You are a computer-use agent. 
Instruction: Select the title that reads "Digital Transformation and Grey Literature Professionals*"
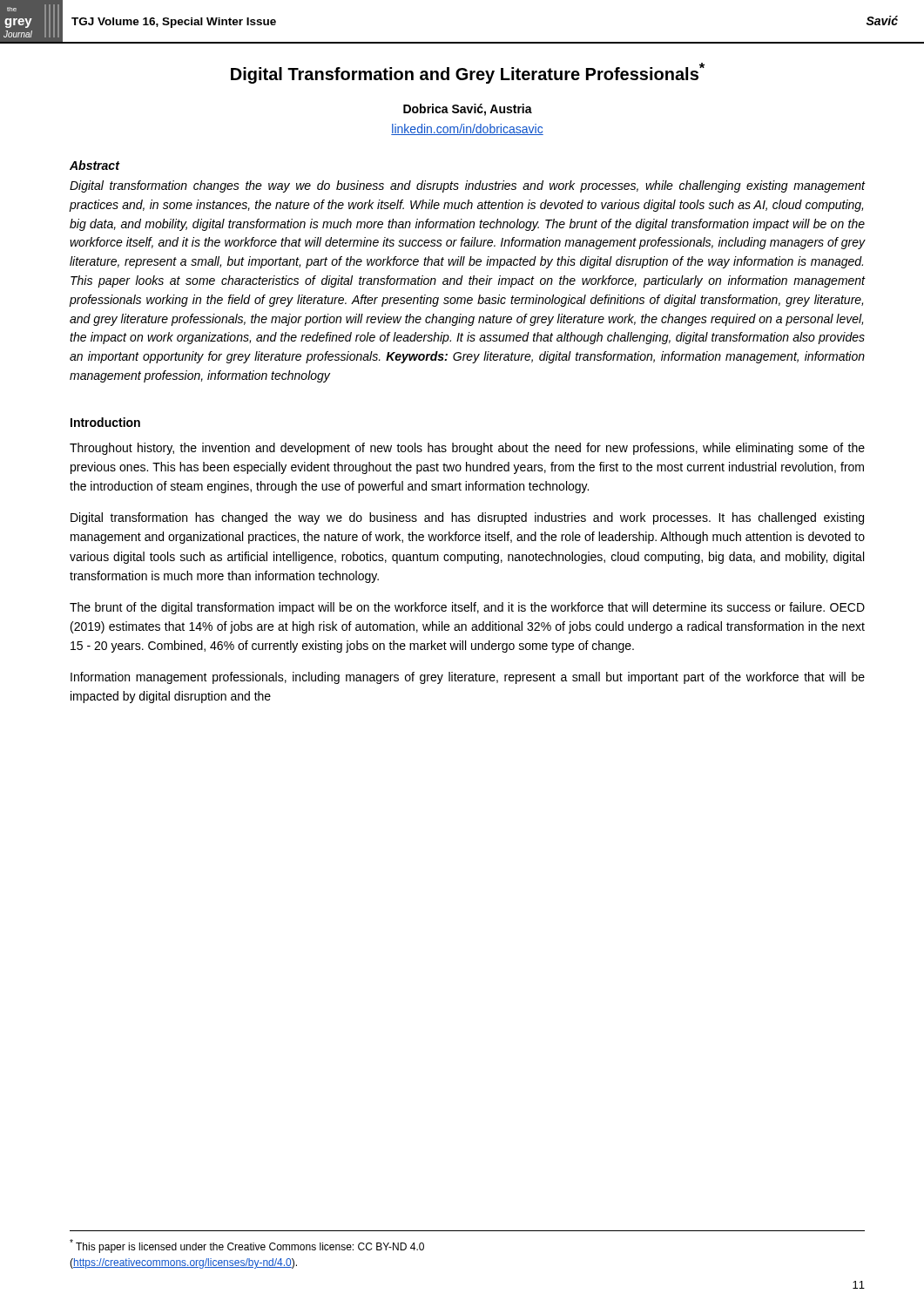pyautogui.click(x=467, y=72)
